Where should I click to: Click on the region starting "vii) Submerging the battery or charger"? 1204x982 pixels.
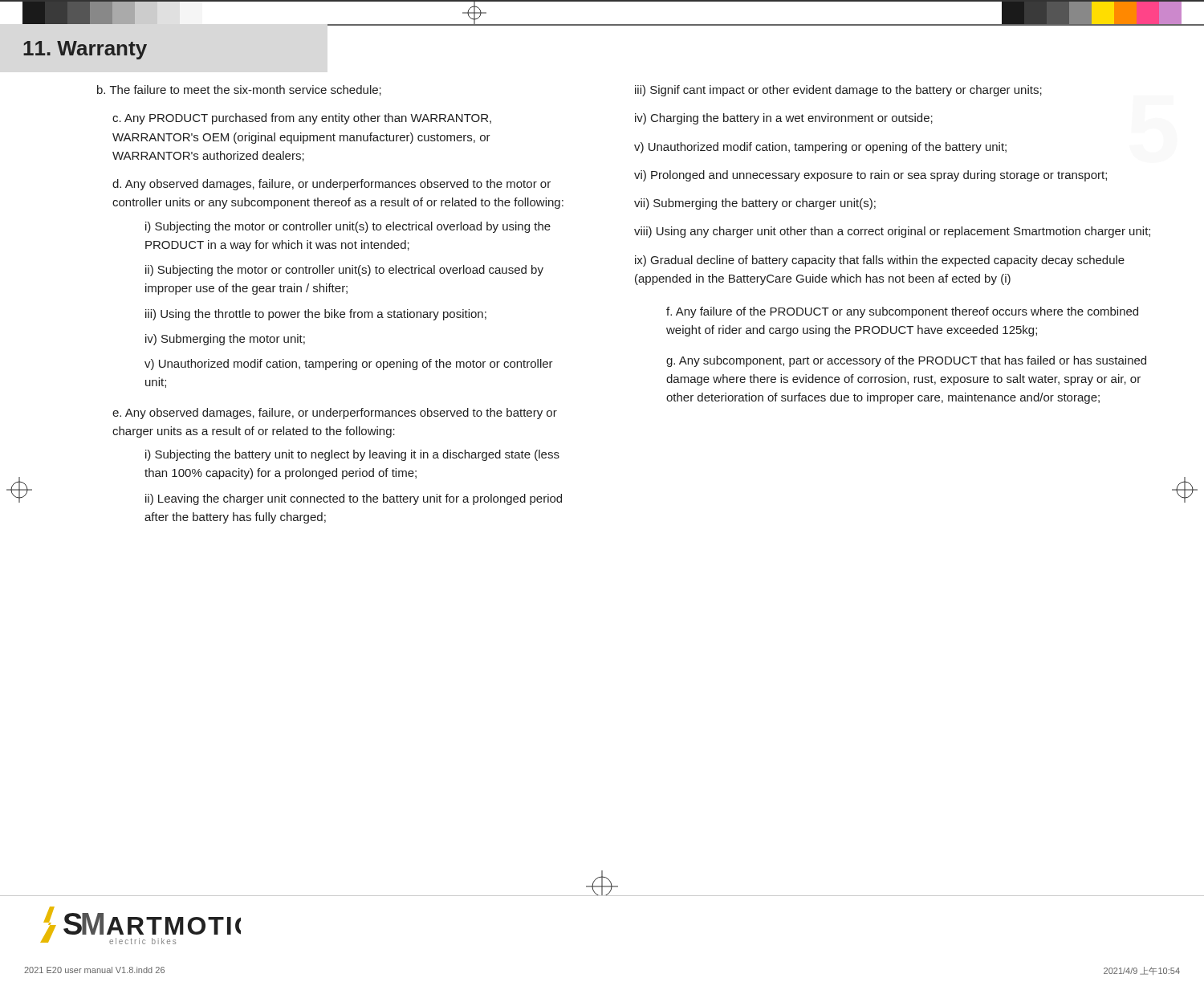point(755,203)
